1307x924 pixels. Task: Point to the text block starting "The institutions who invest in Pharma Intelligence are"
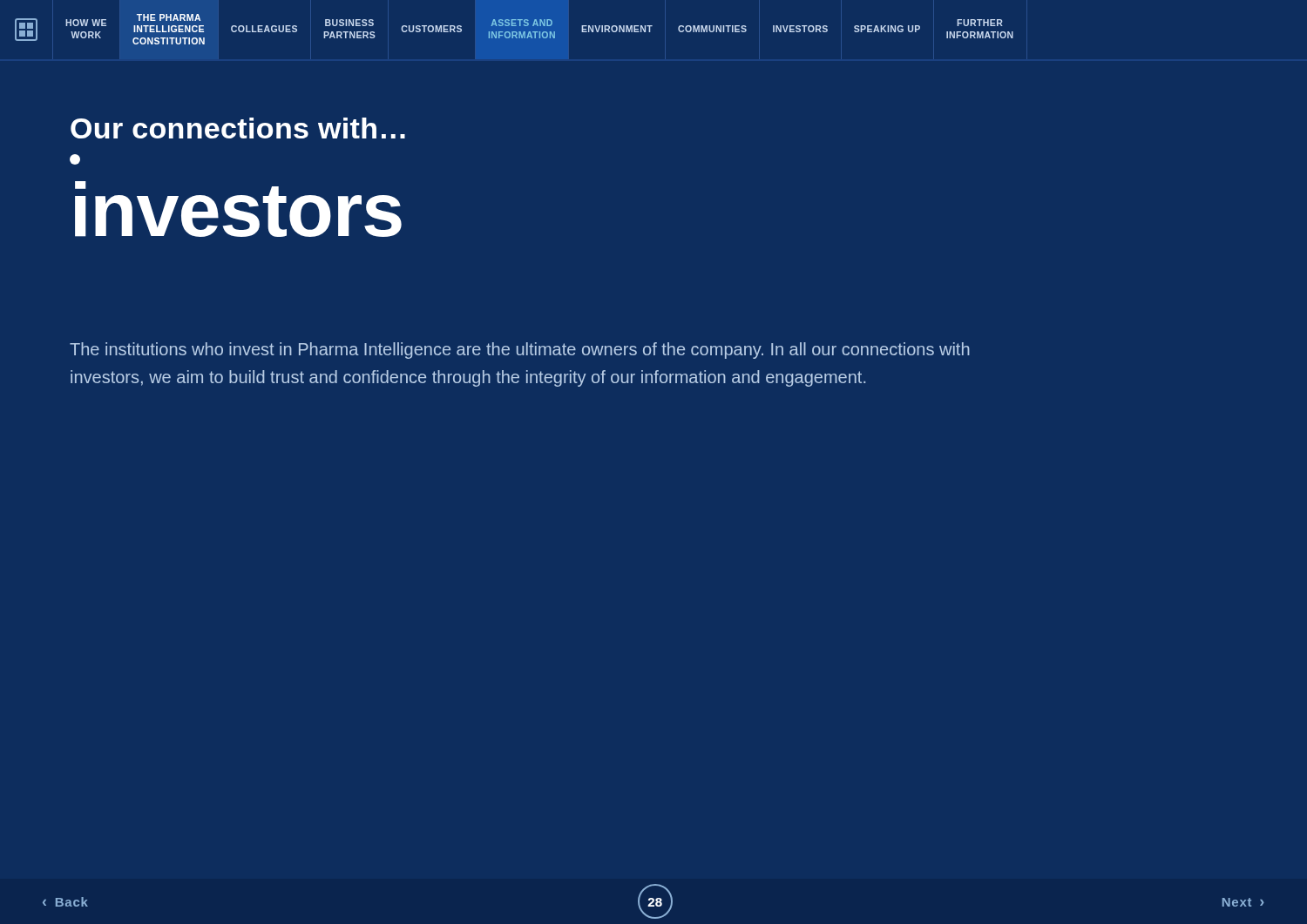pyautogui.click(x=520, y=363)
